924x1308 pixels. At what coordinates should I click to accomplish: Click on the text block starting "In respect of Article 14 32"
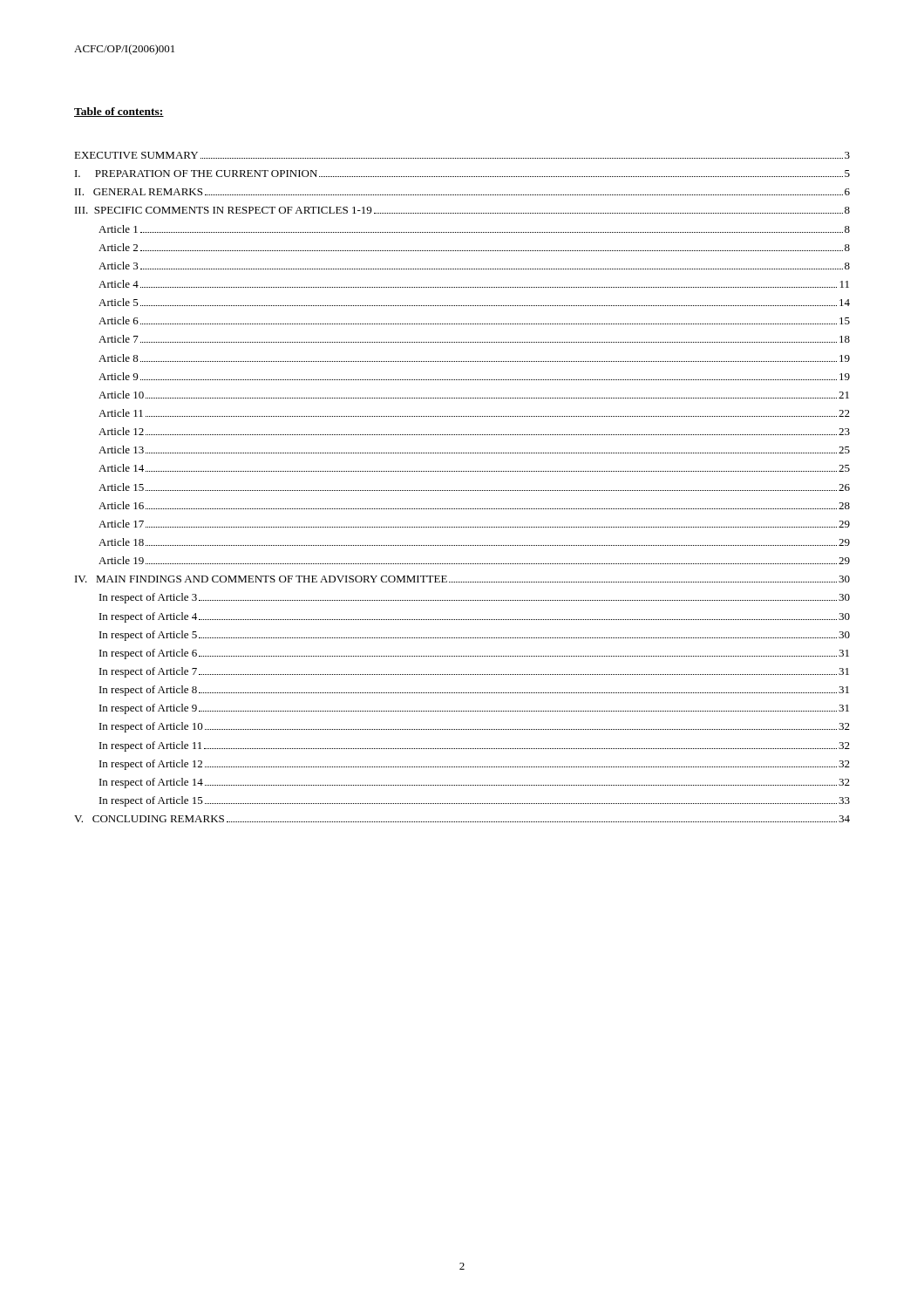tap(474, 782)
